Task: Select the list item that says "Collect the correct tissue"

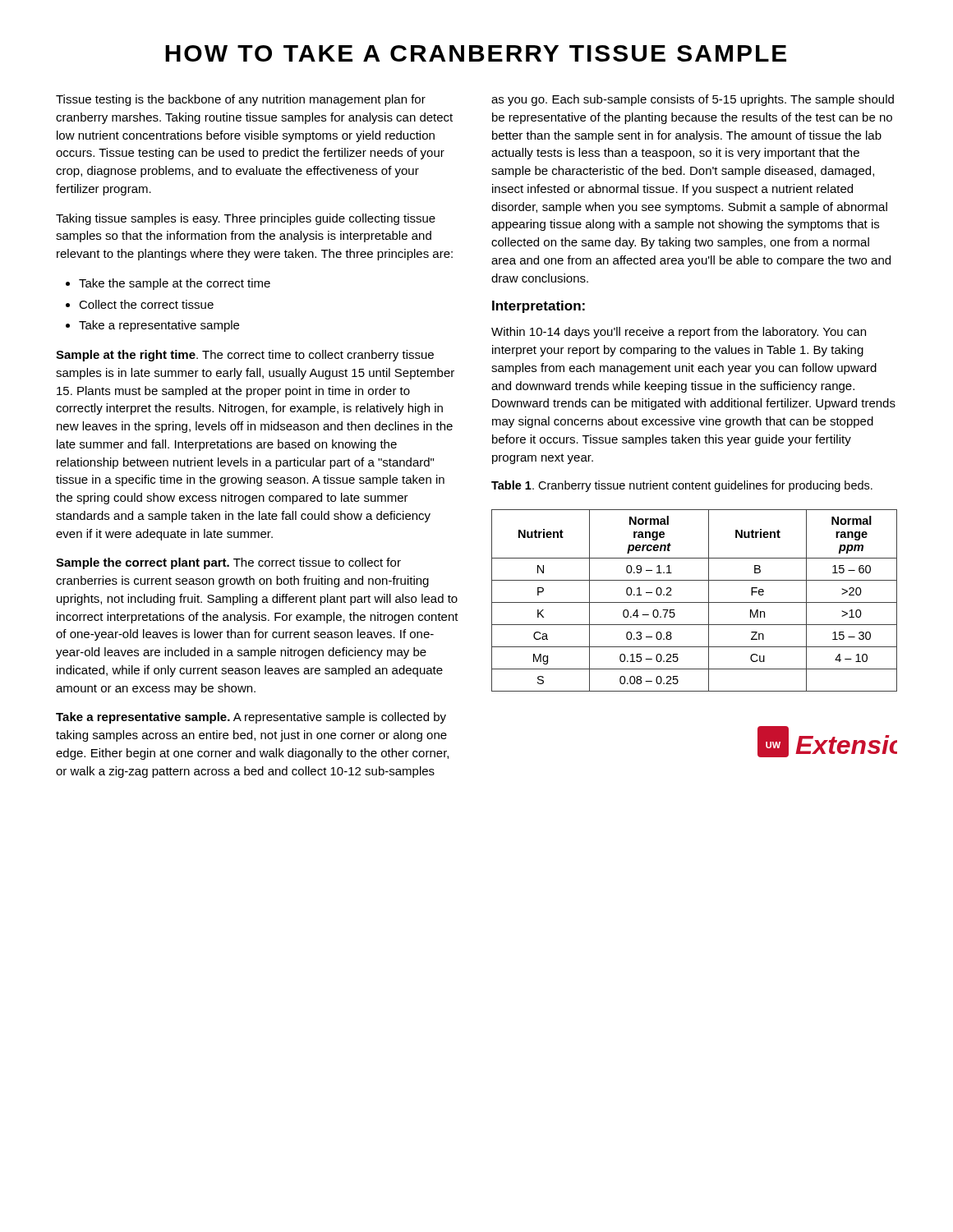Action: coord(140,304)
